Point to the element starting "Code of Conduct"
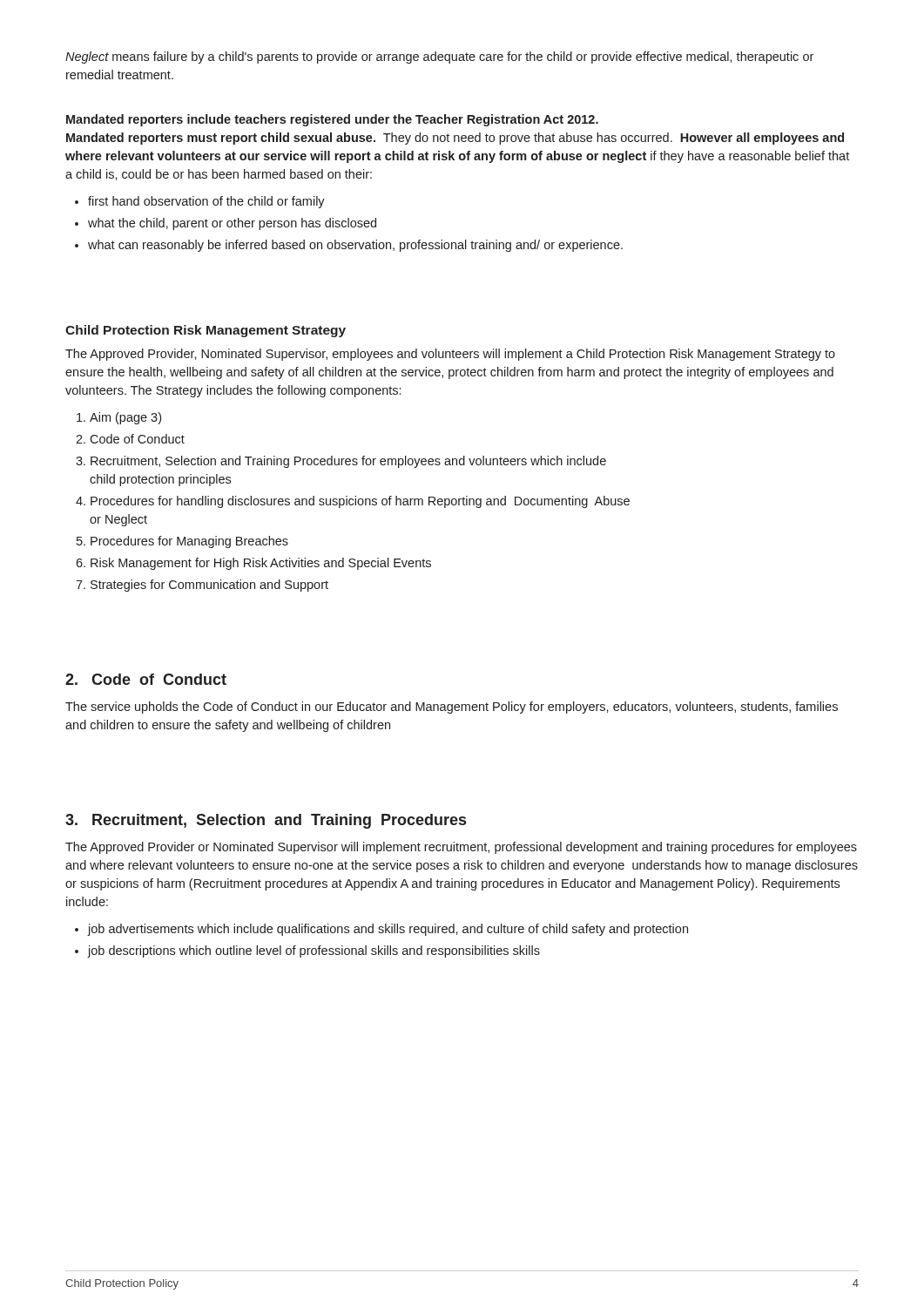 (137, 439)
